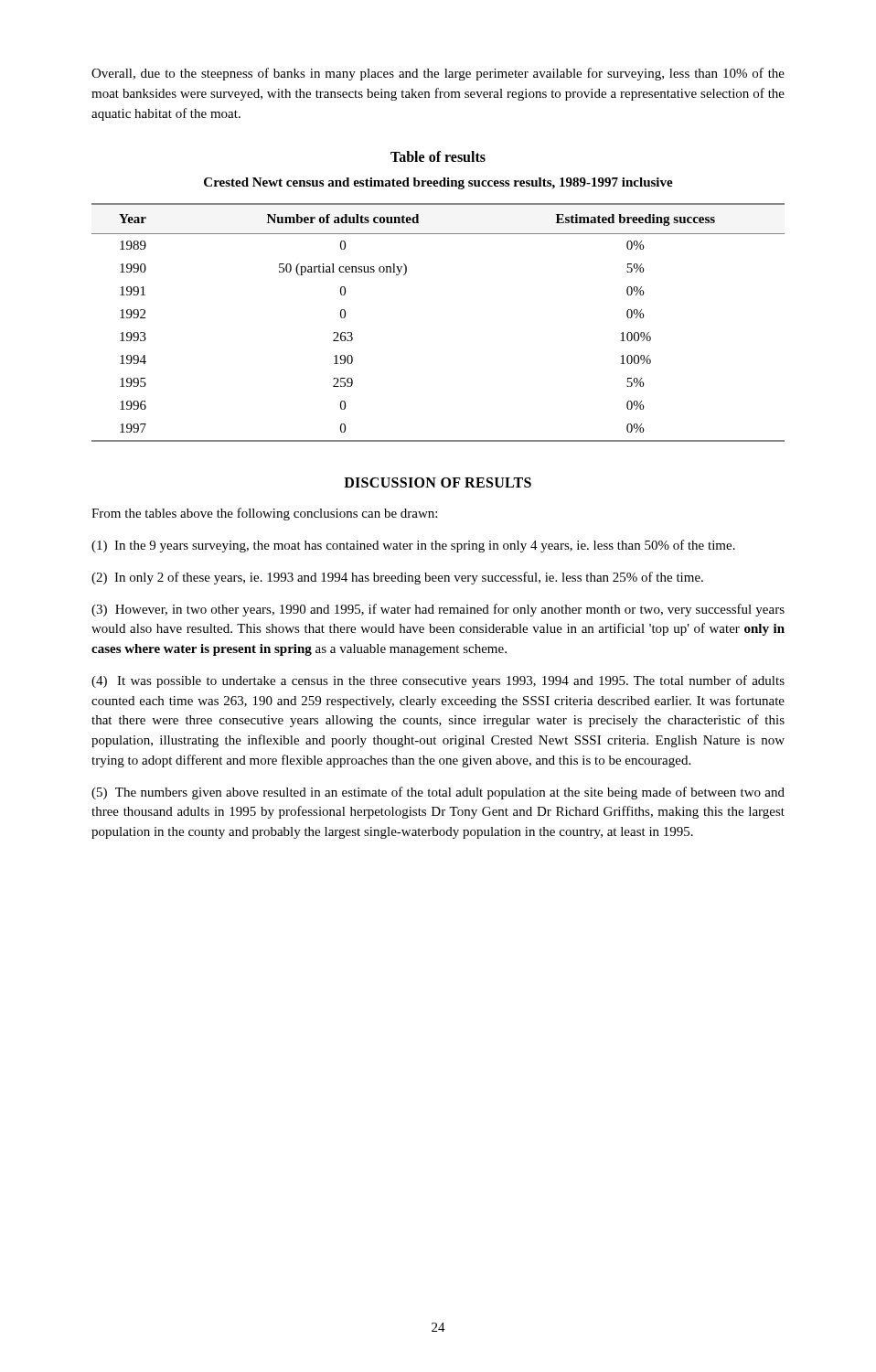Select the text block that reads "From the tables"

tap(265, 513)
